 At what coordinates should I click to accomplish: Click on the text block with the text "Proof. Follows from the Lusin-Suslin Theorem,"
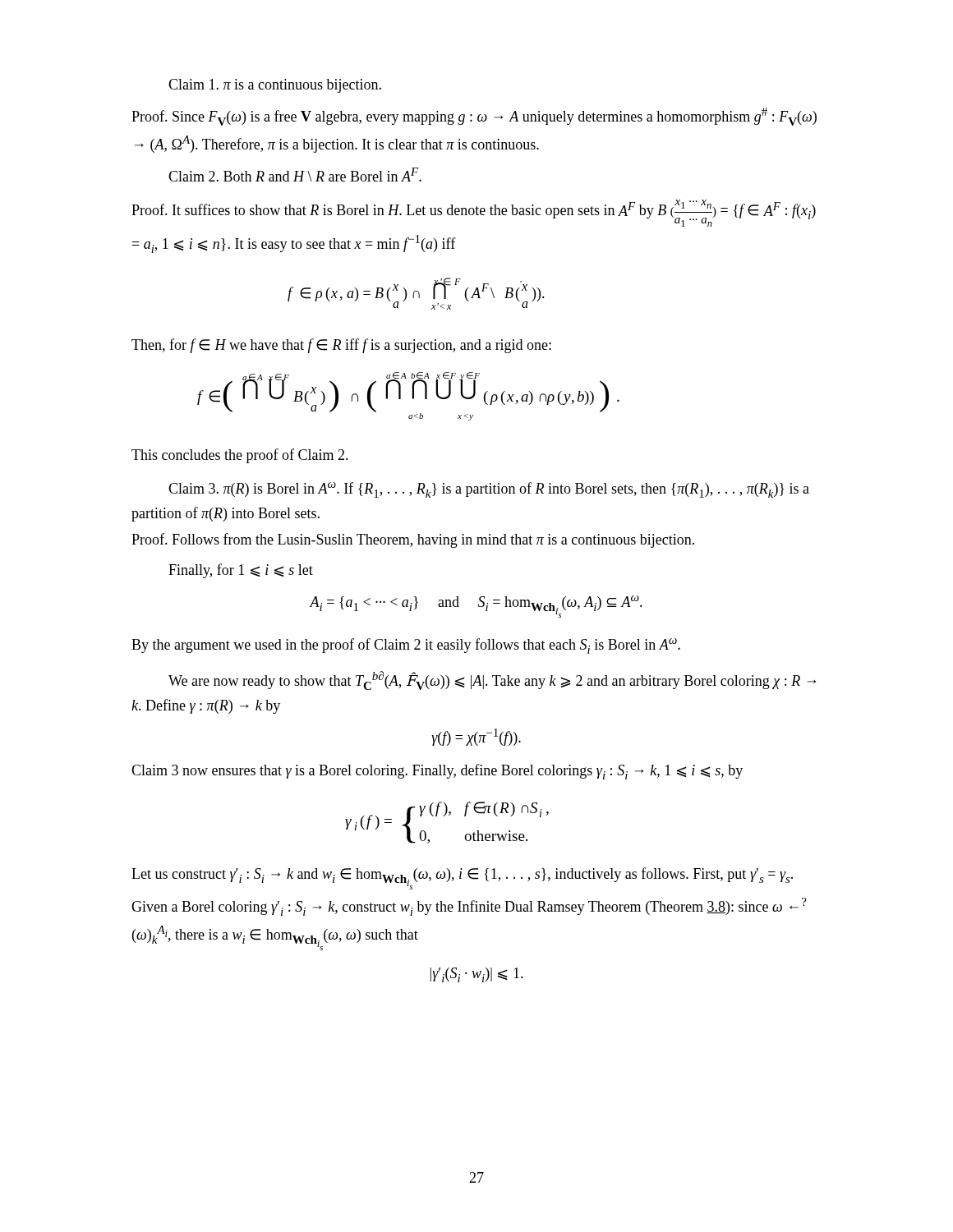click(413, 540)
